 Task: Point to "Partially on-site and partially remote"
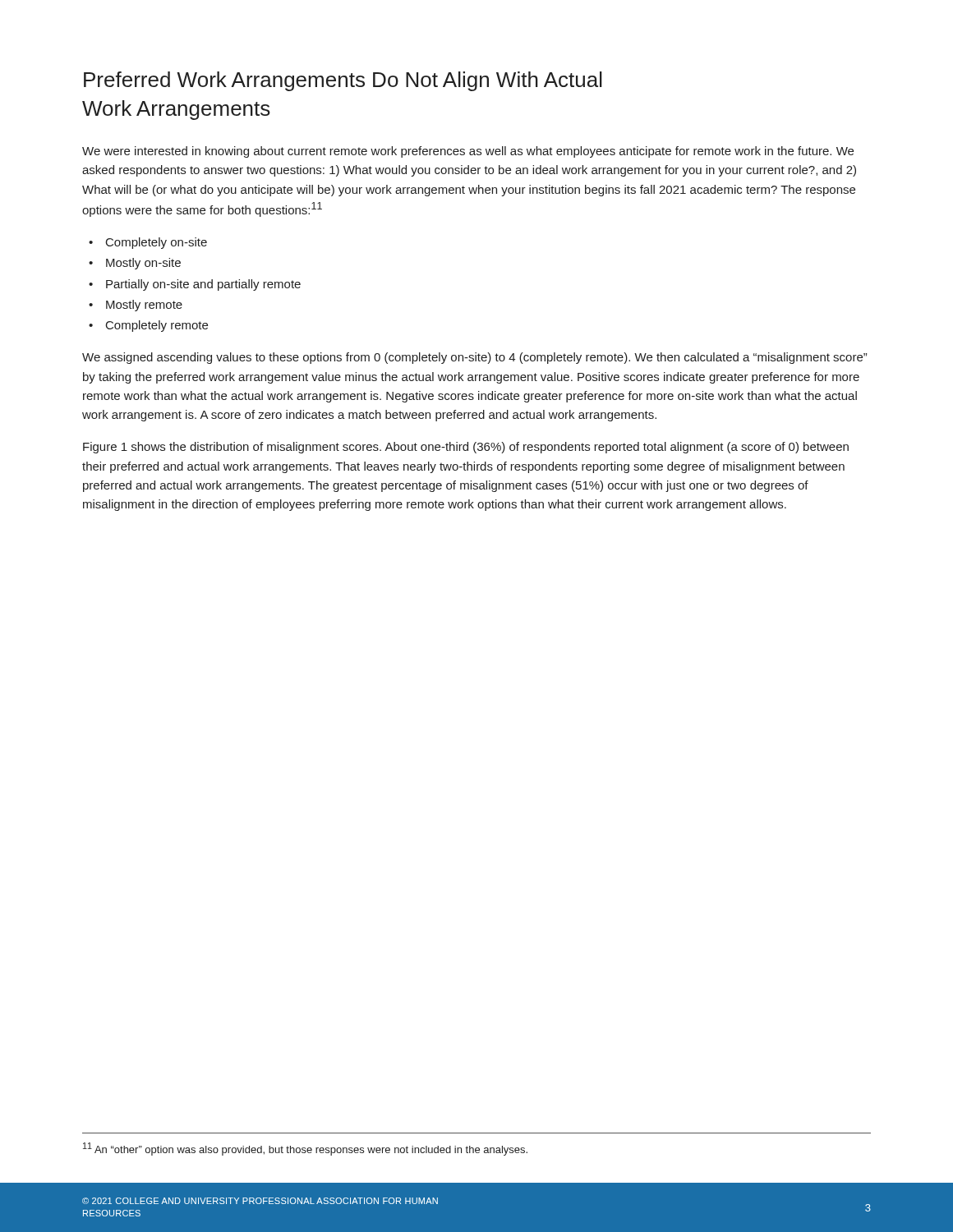203,284
